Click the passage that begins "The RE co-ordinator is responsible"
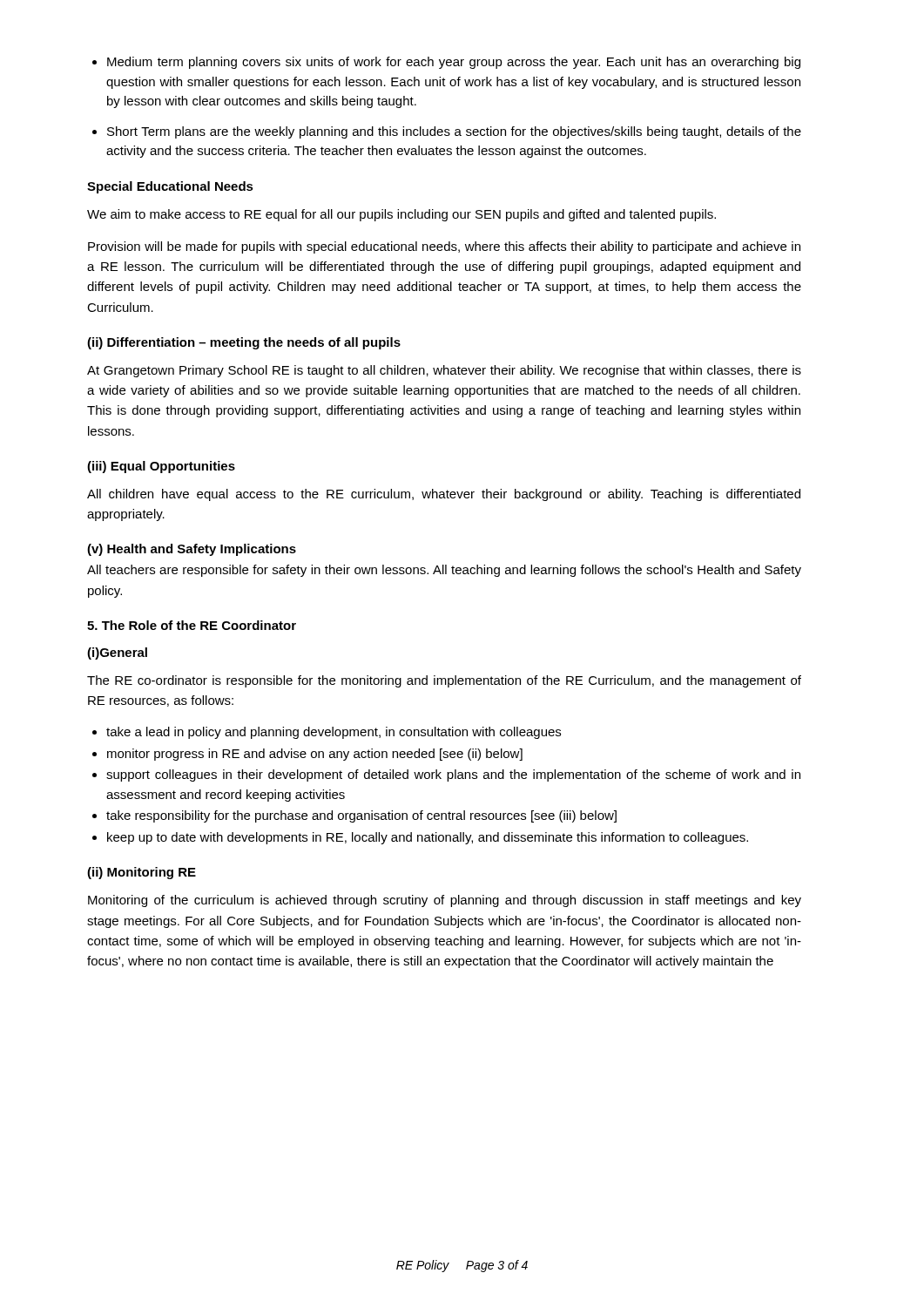924x1307 pixels. (x=444, y=690)
